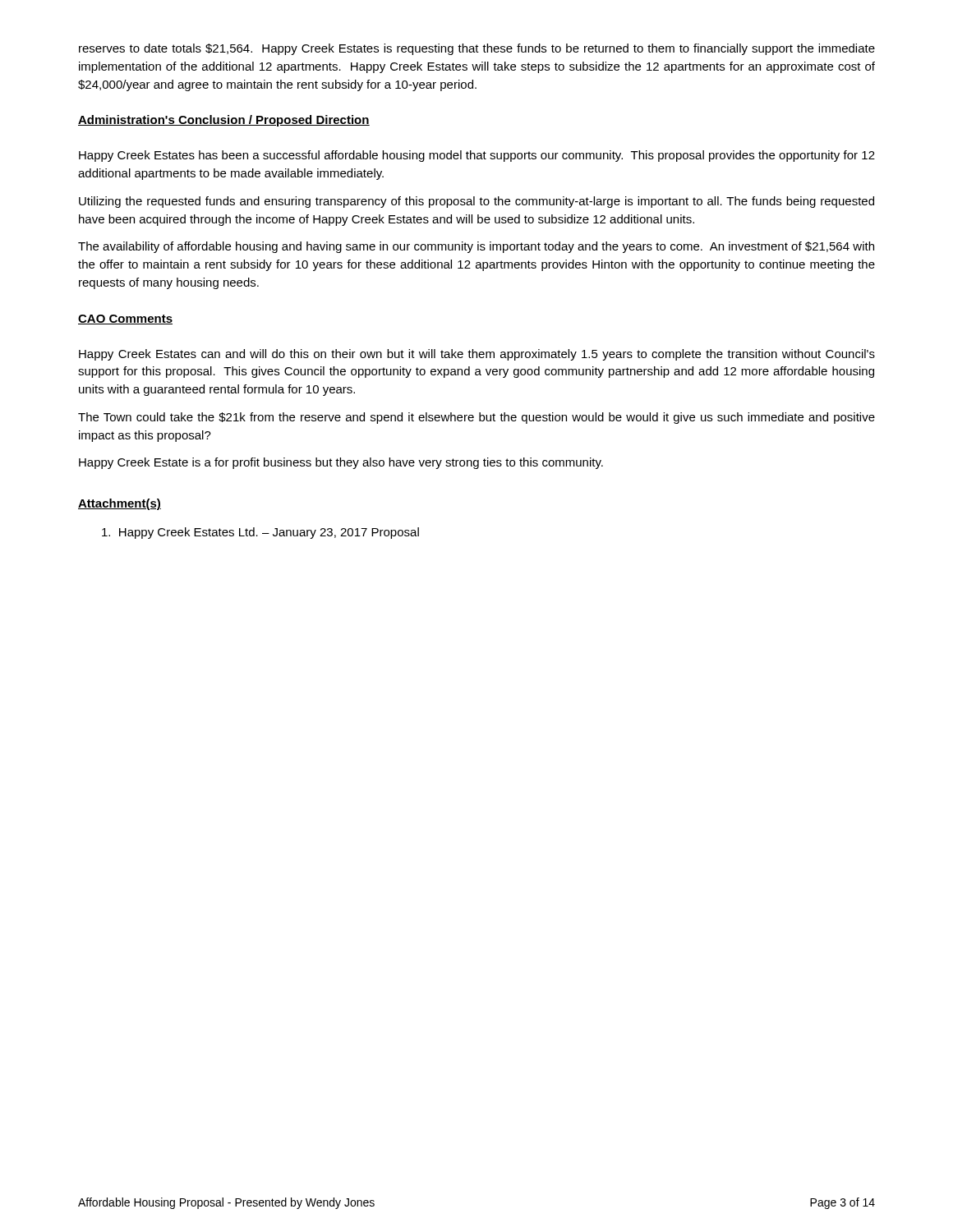Where is the passage that starts "Happy Creek Estate is a"?
The width and height of the screenshot is (953, 1232).
(x=341, y=462)
